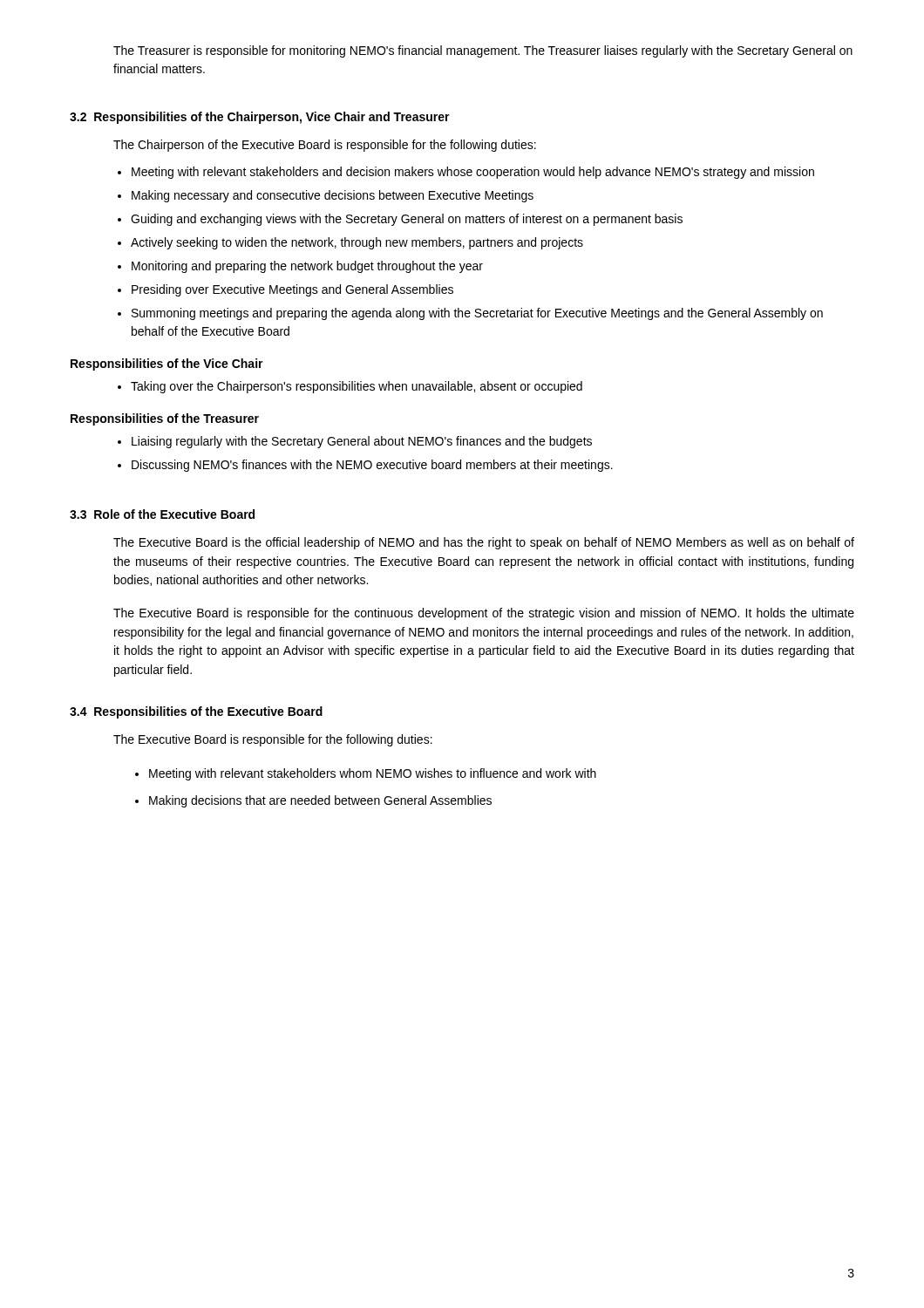924x1308 pixels.
Task: Select the passage starting "The Treasurer is responsible for monitoring NEMO's"
Action: (483, 60)
